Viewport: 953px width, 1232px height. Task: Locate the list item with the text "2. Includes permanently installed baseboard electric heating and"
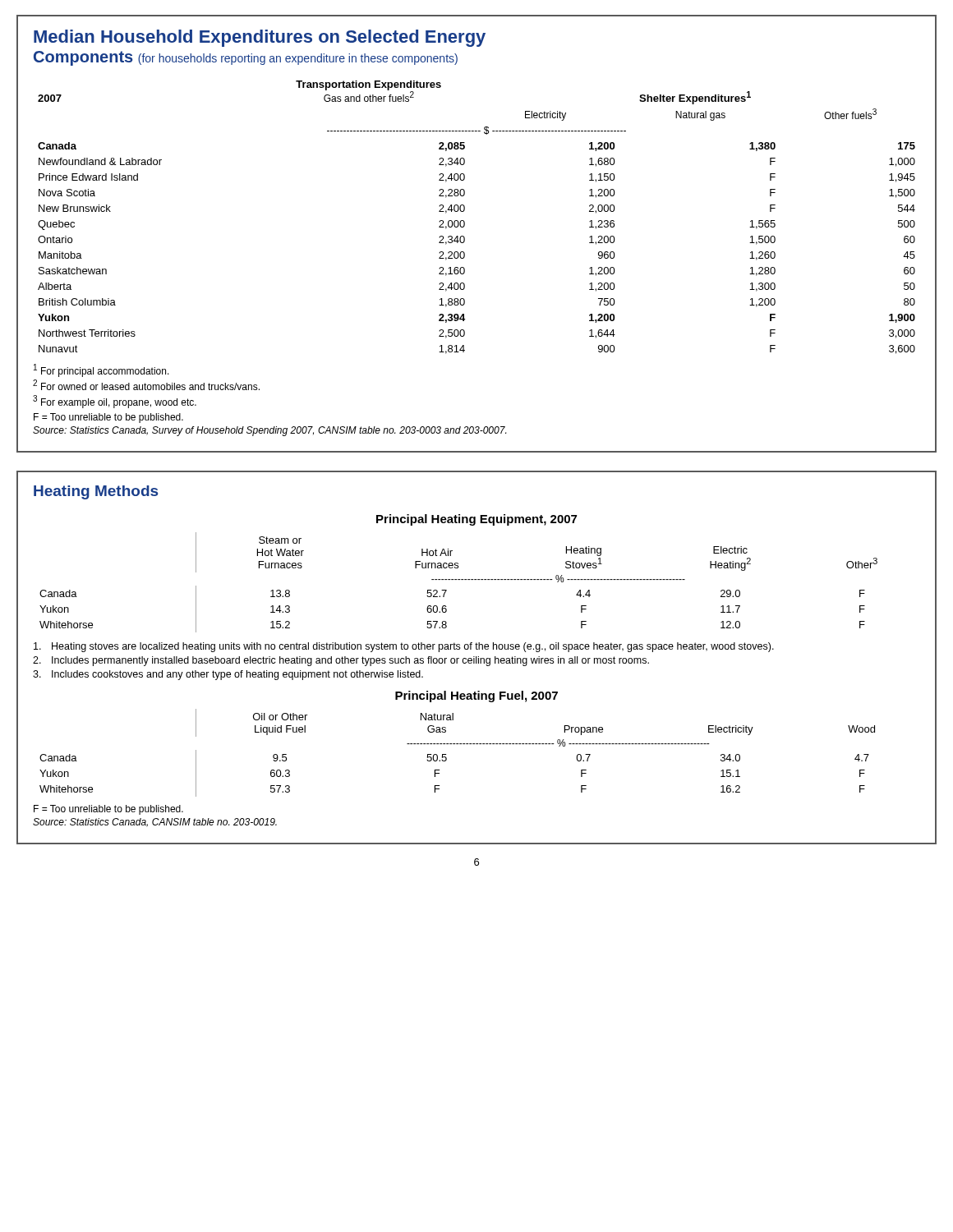tap(341, 660)
